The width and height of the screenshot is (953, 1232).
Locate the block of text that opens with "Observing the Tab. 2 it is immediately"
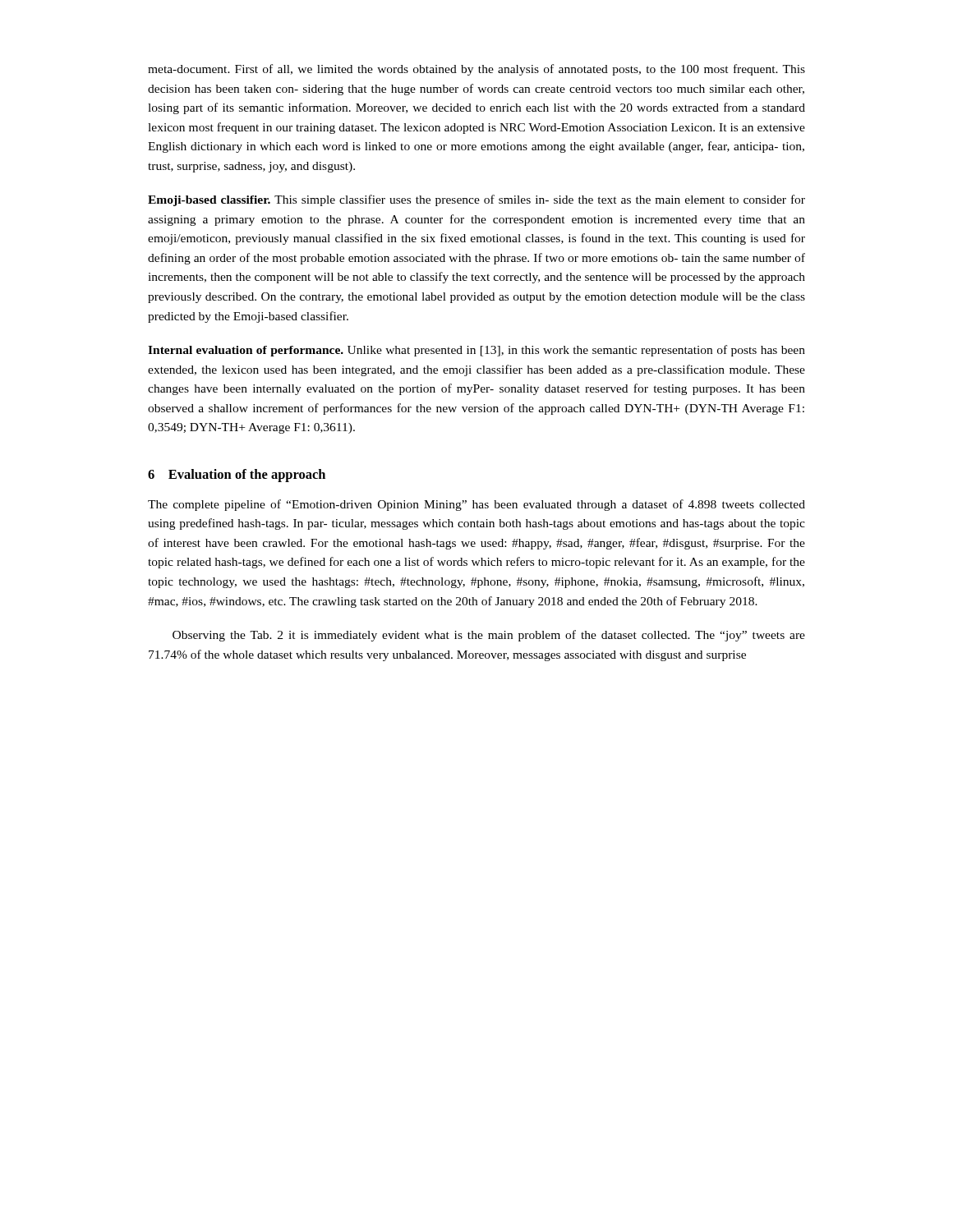click(476, 644)
